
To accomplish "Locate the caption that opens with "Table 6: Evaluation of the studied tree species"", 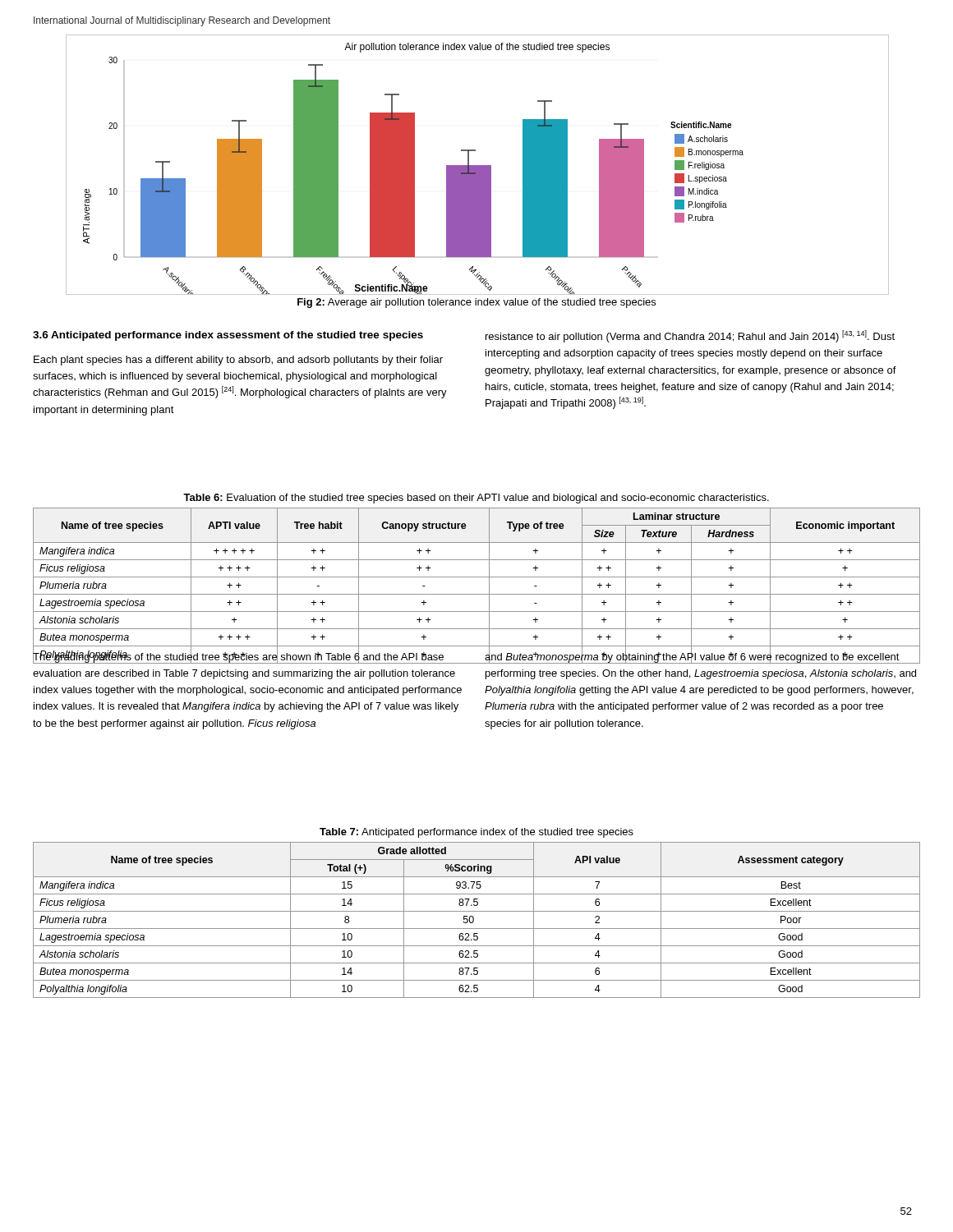I will coord(476,497).
